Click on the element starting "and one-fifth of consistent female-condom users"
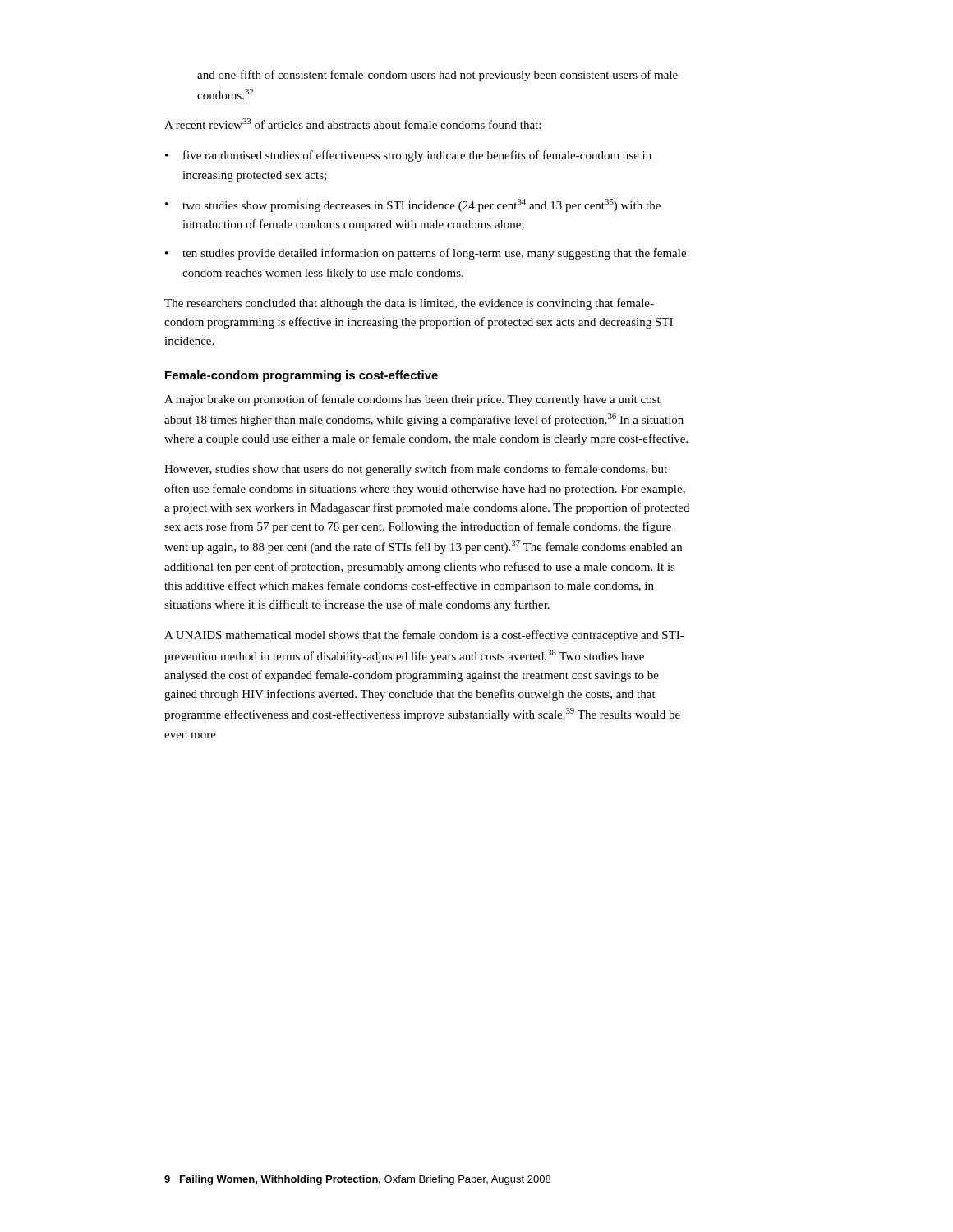953x1232 pixels. (438, 85)
